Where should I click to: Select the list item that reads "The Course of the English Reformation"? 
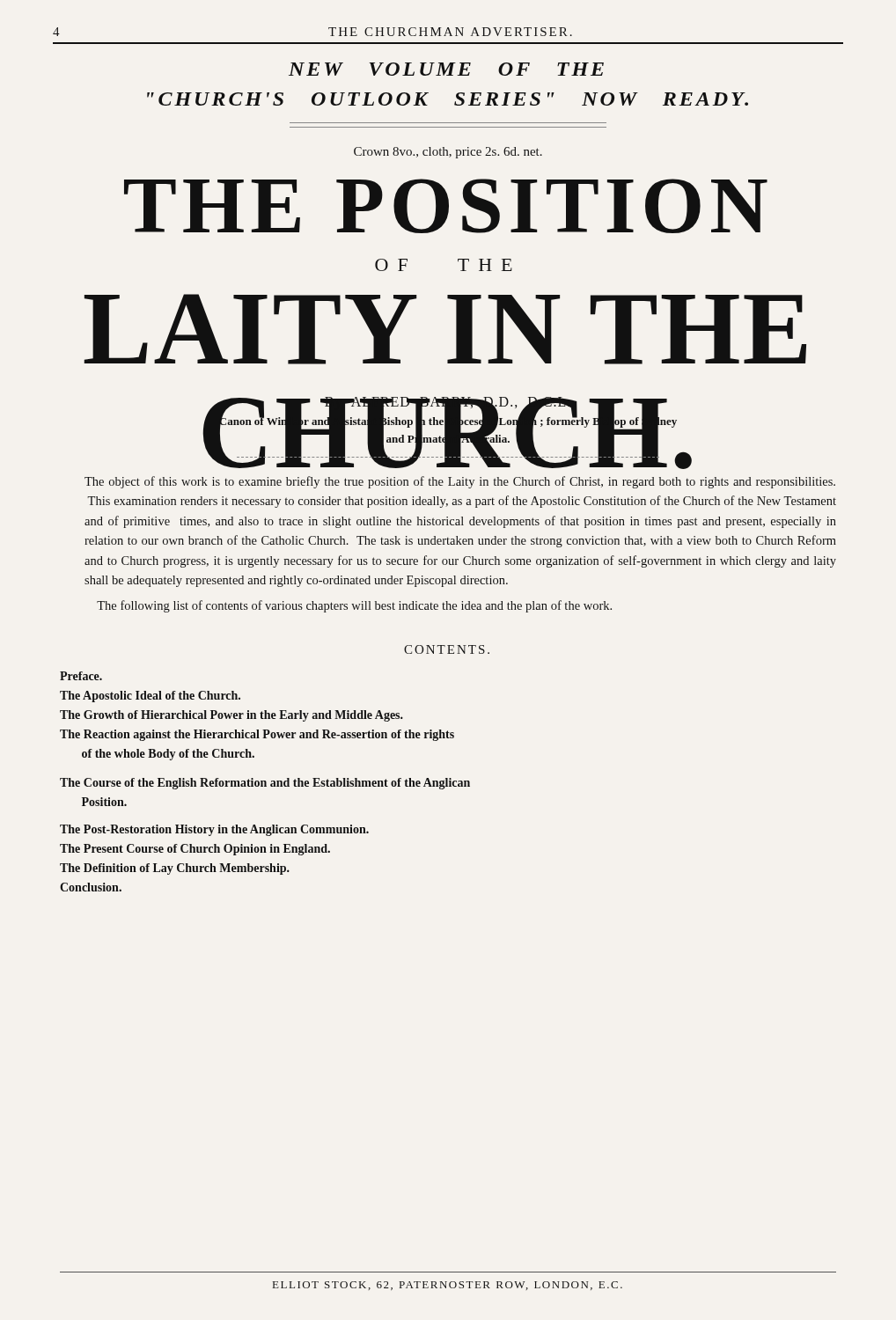(265, 792)
